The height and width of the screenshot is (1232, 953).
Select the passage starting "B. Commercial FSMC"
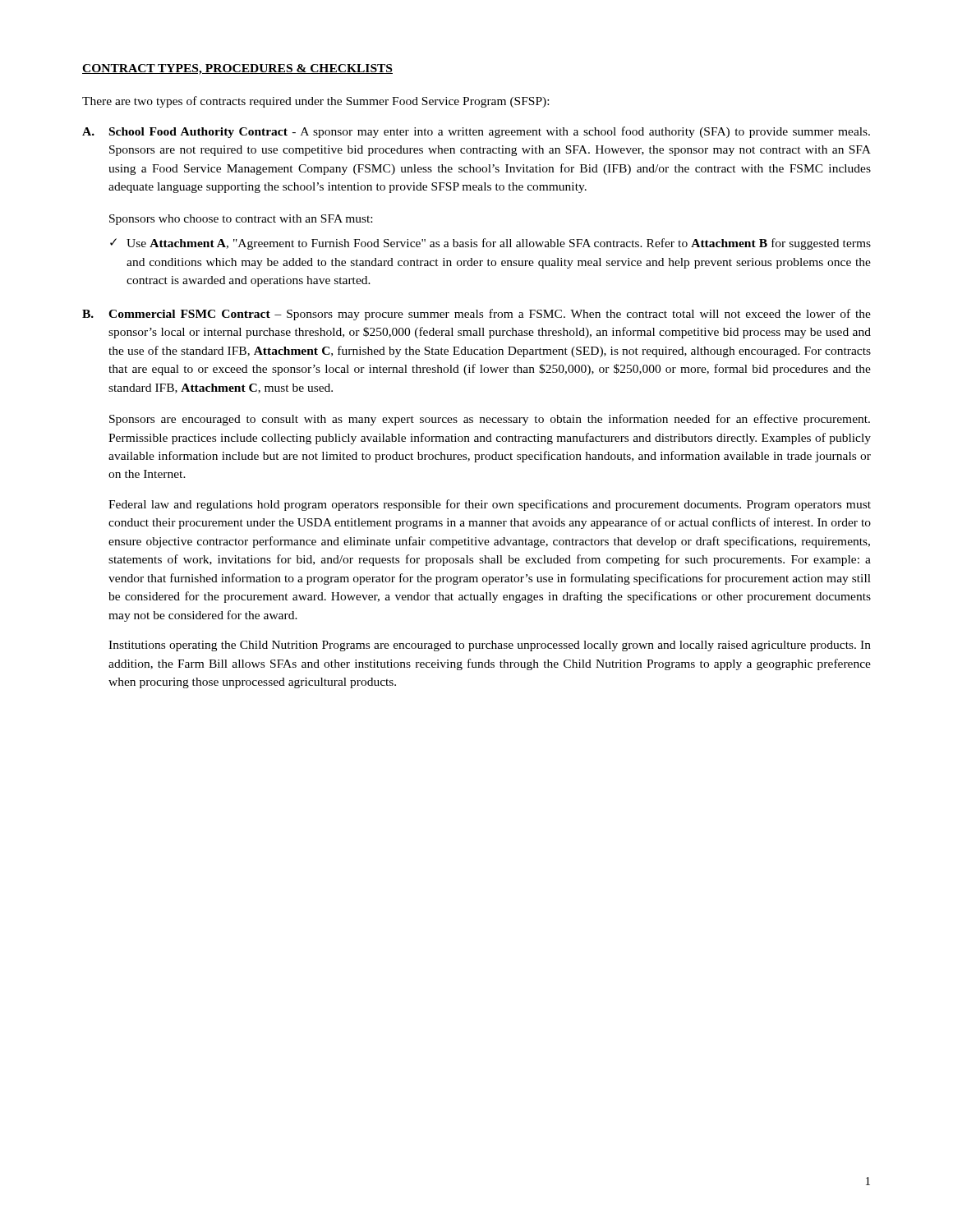[x=476, y=351]
